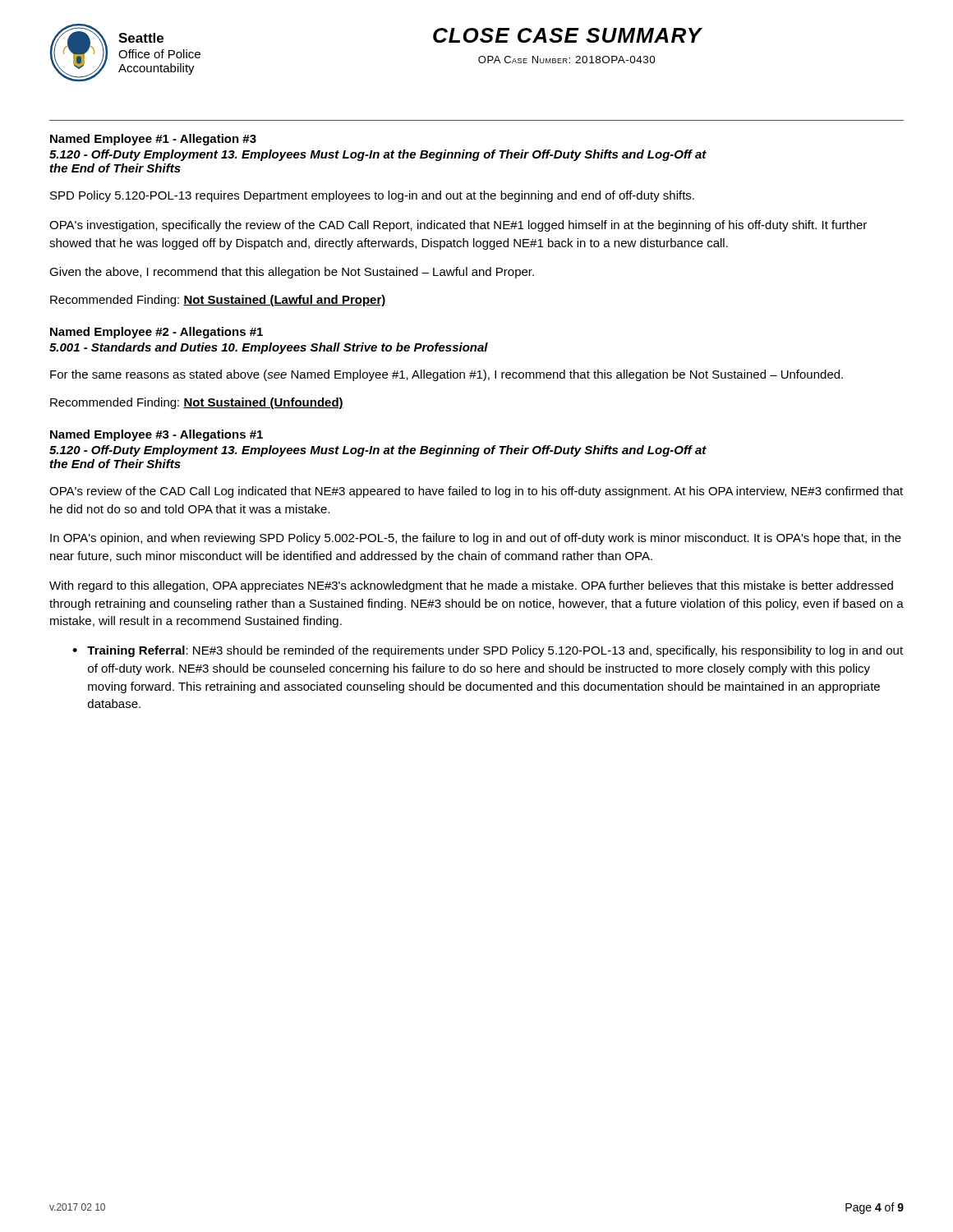
Task: Point to the section header beginning "Named Employee #3 - Allegations #1 5.120 -"
Action: (476, 449)
